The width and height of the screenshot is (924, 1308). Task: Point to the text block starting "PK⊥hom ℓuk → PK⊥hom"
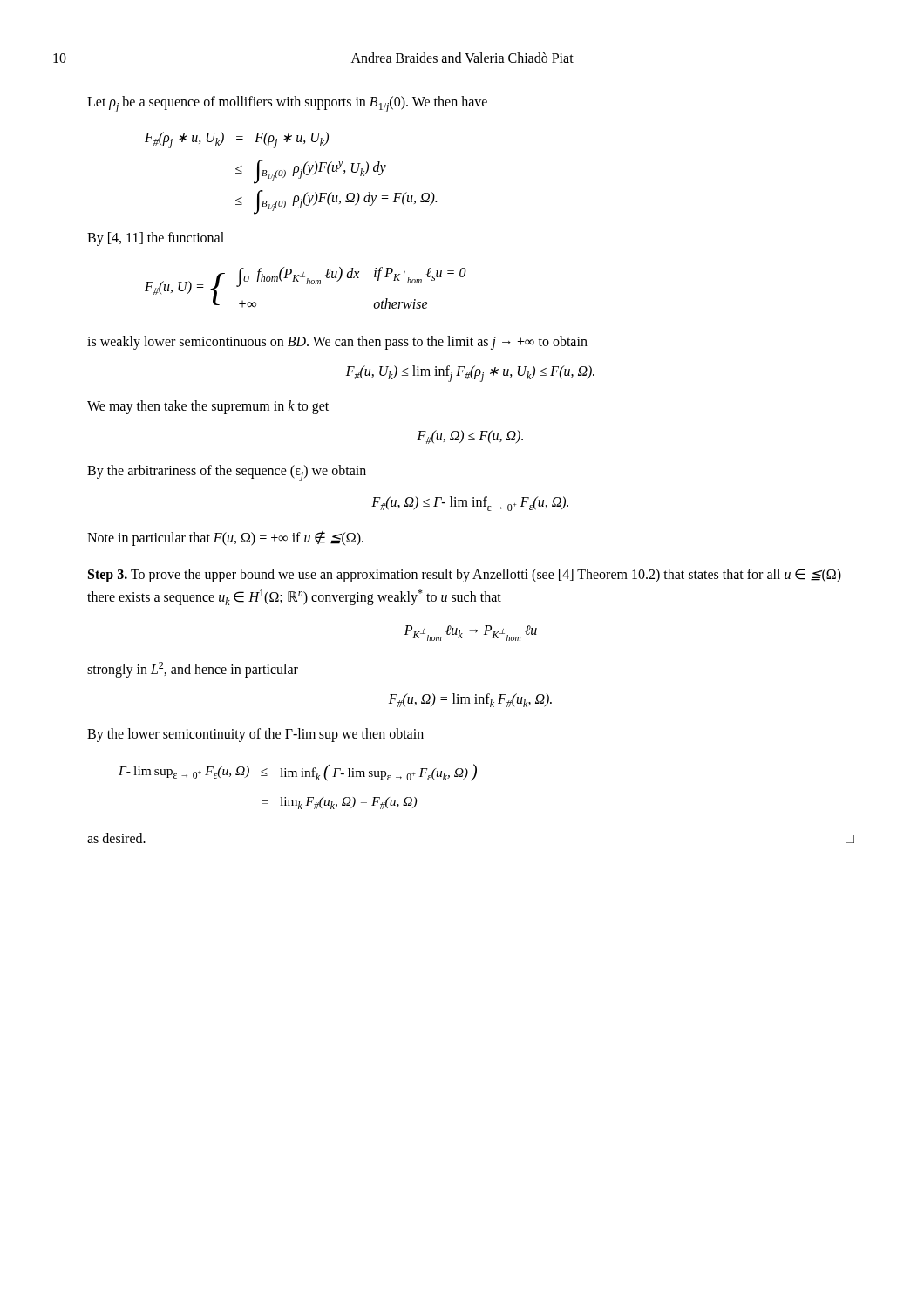pyautogui.click(x=471, y=633)
